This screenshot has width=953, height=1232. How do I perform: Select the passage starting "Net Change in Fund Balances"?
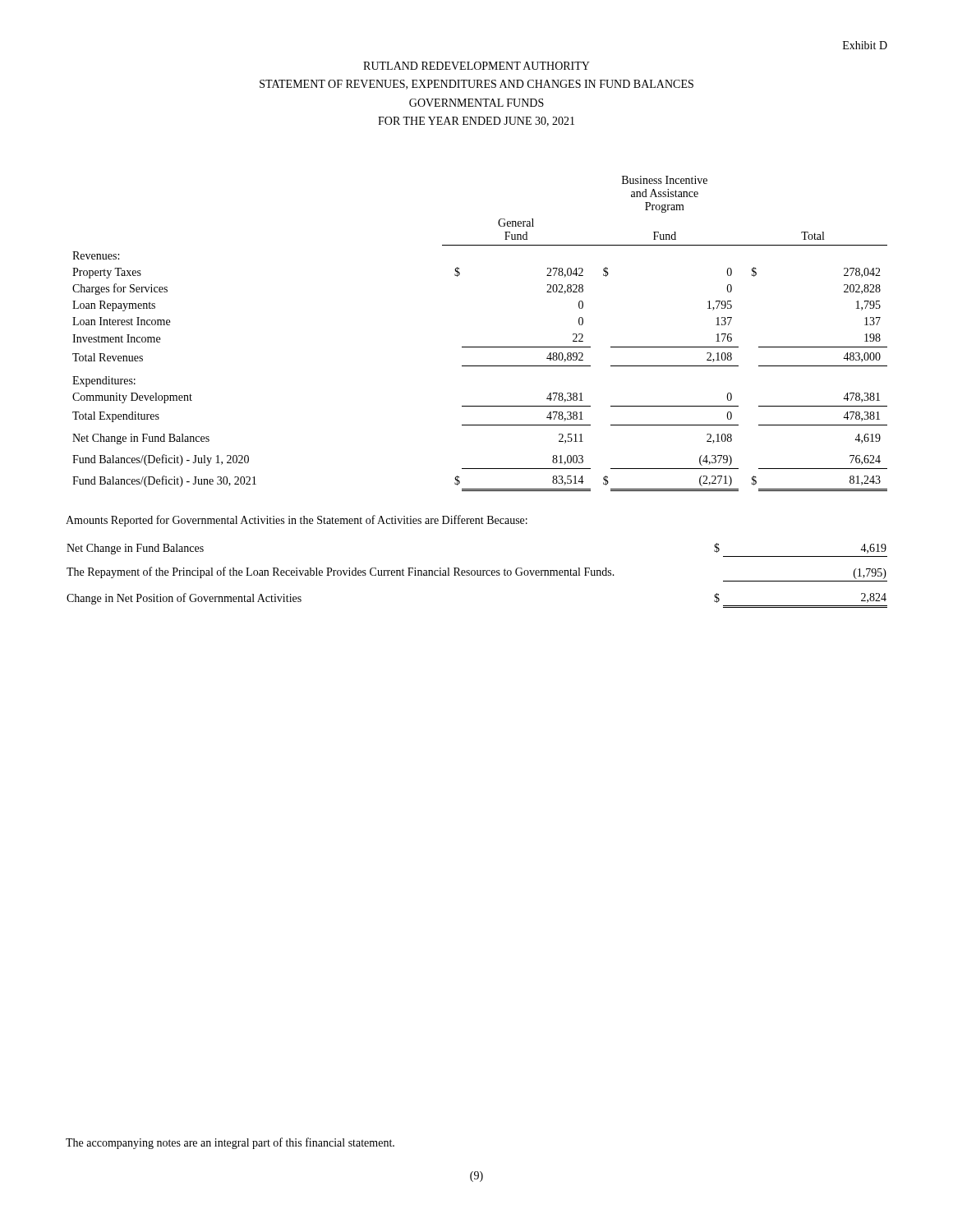point(135,548)
